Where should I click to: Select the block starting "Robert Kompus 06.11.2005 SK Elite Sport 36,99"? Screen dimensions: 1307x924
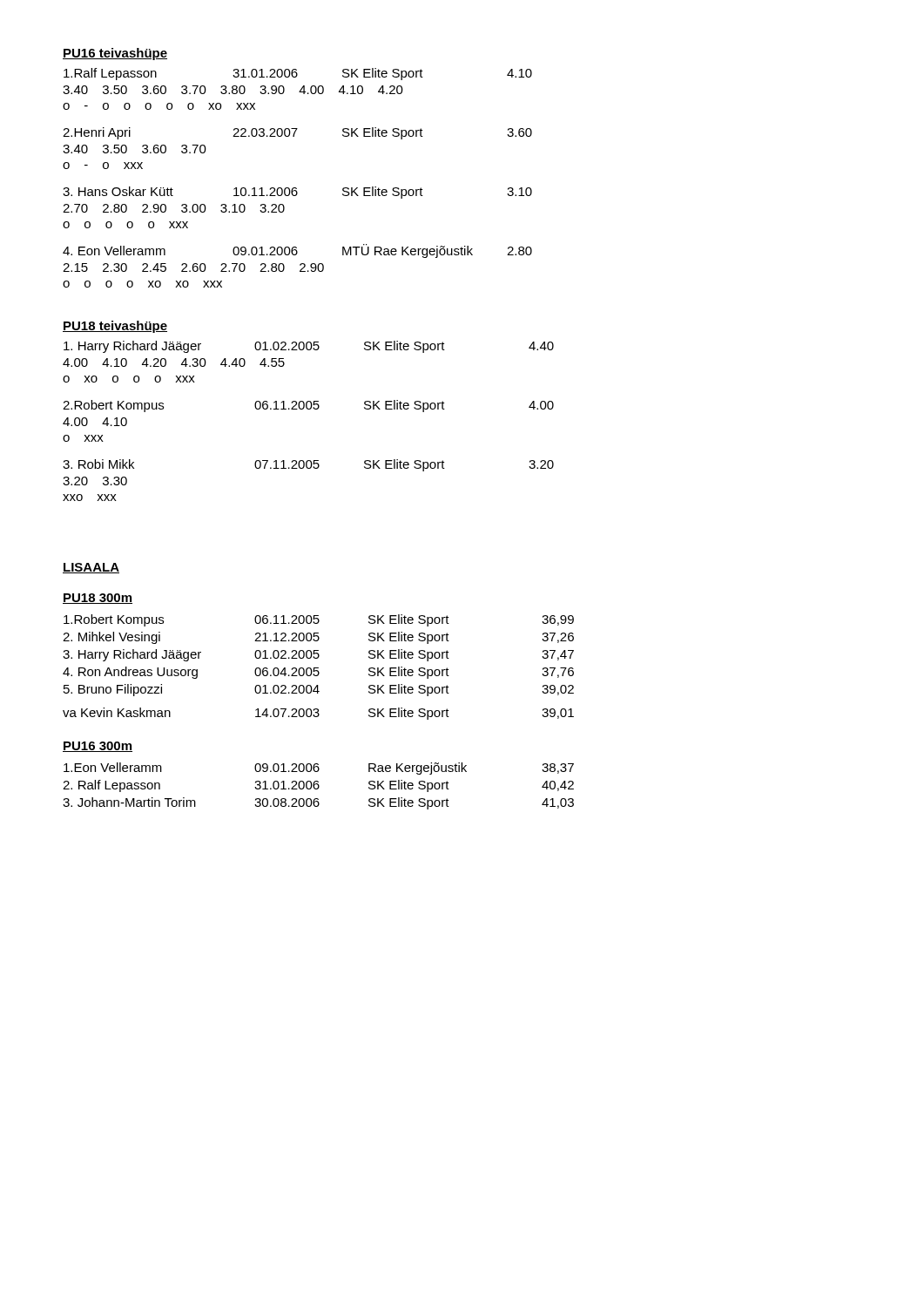(x=319, y=619)
